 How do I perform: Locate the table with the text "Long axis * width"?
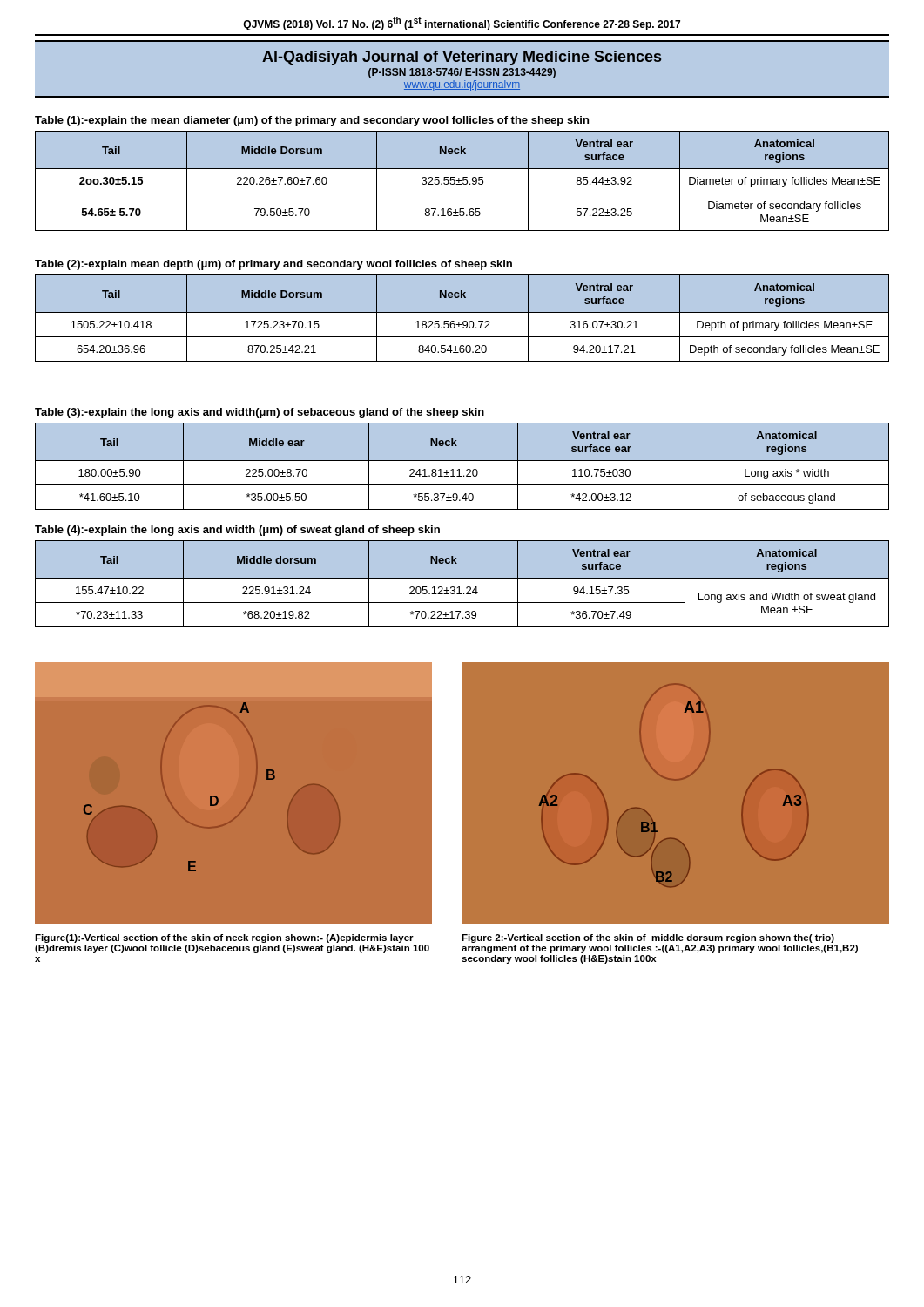pos(462,466)
